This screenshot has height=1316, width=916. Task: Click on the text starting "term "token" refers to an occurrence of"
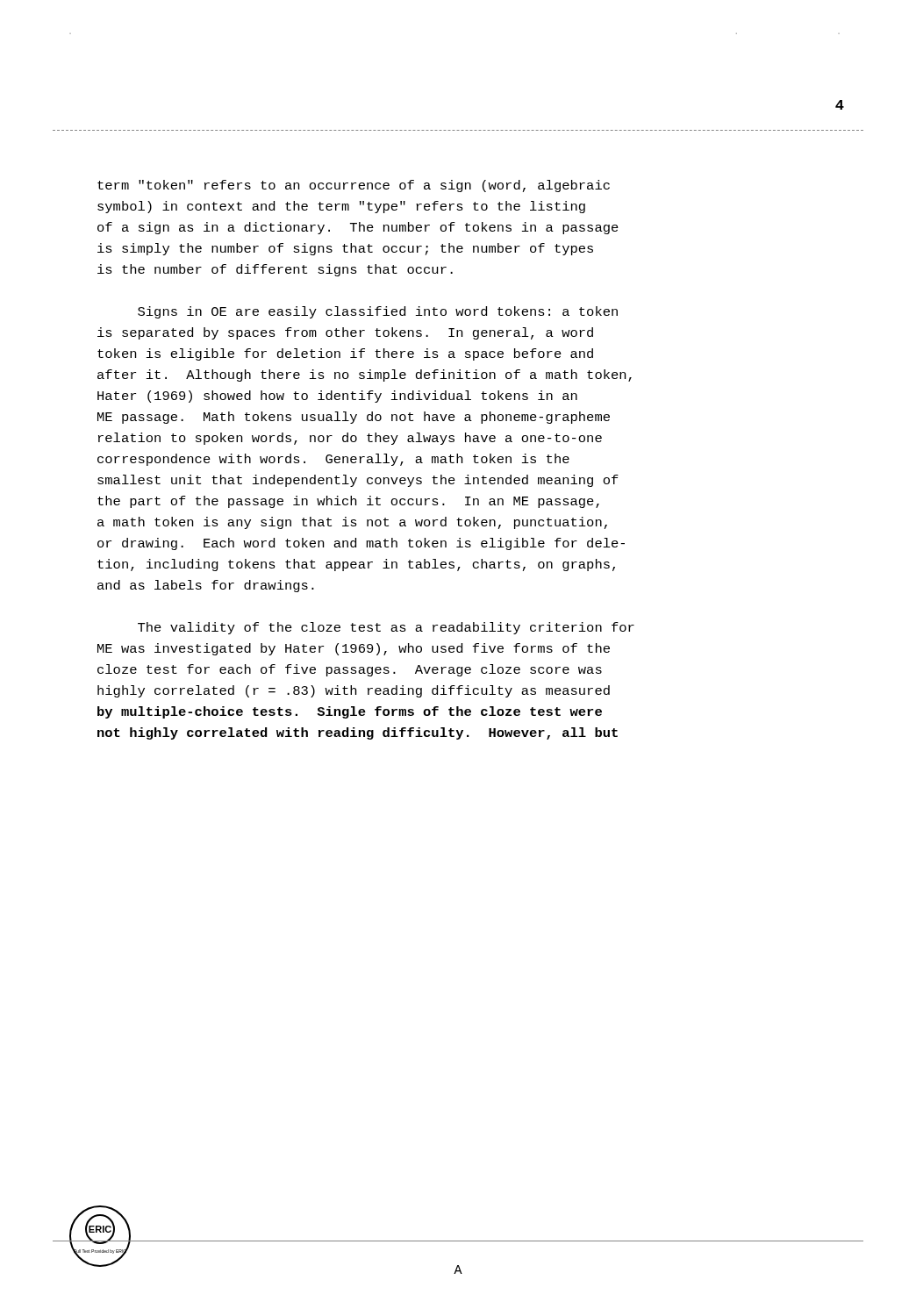pos(462,228)
